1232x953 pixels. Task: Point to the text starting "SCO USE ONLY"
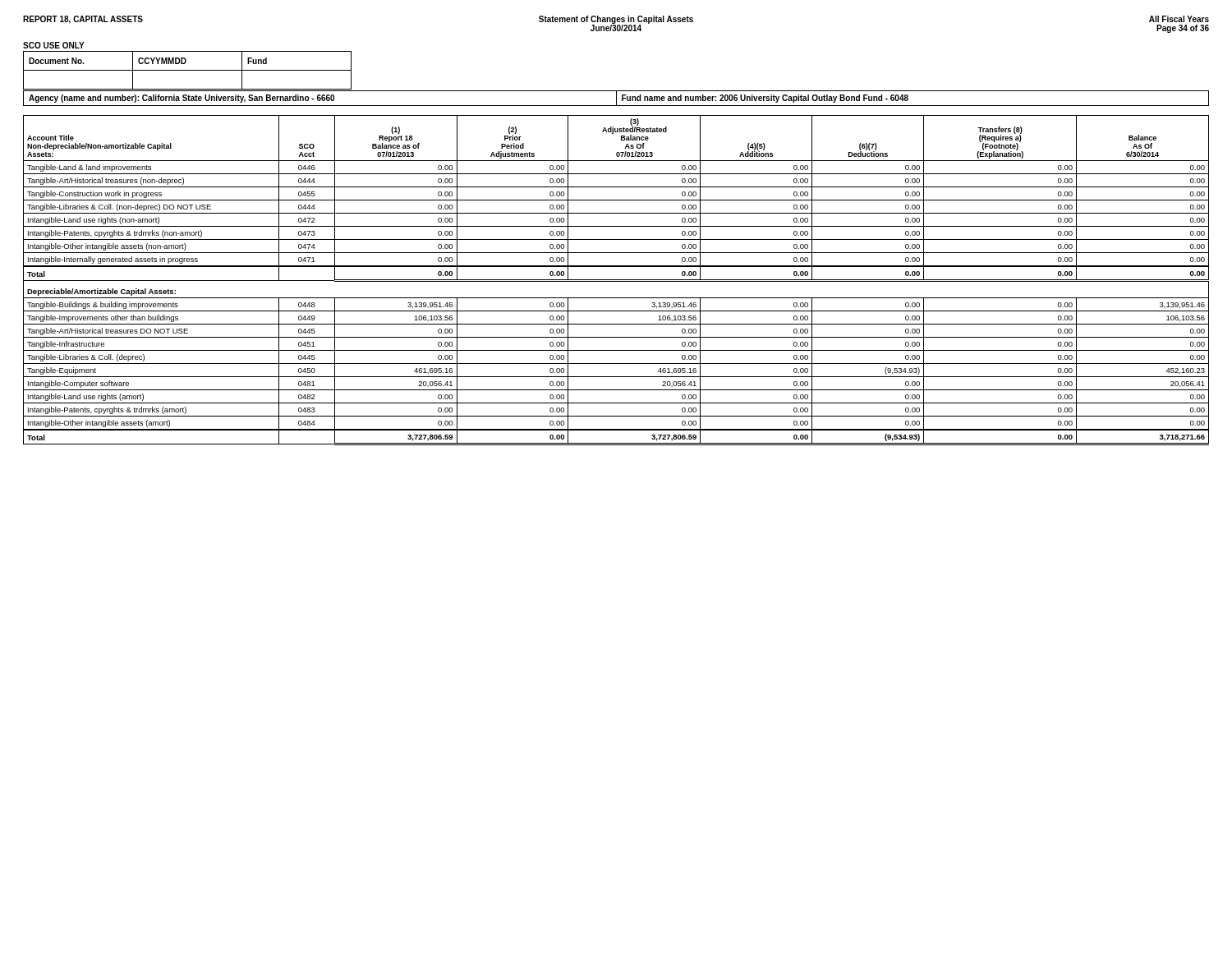tap(54, 46)
